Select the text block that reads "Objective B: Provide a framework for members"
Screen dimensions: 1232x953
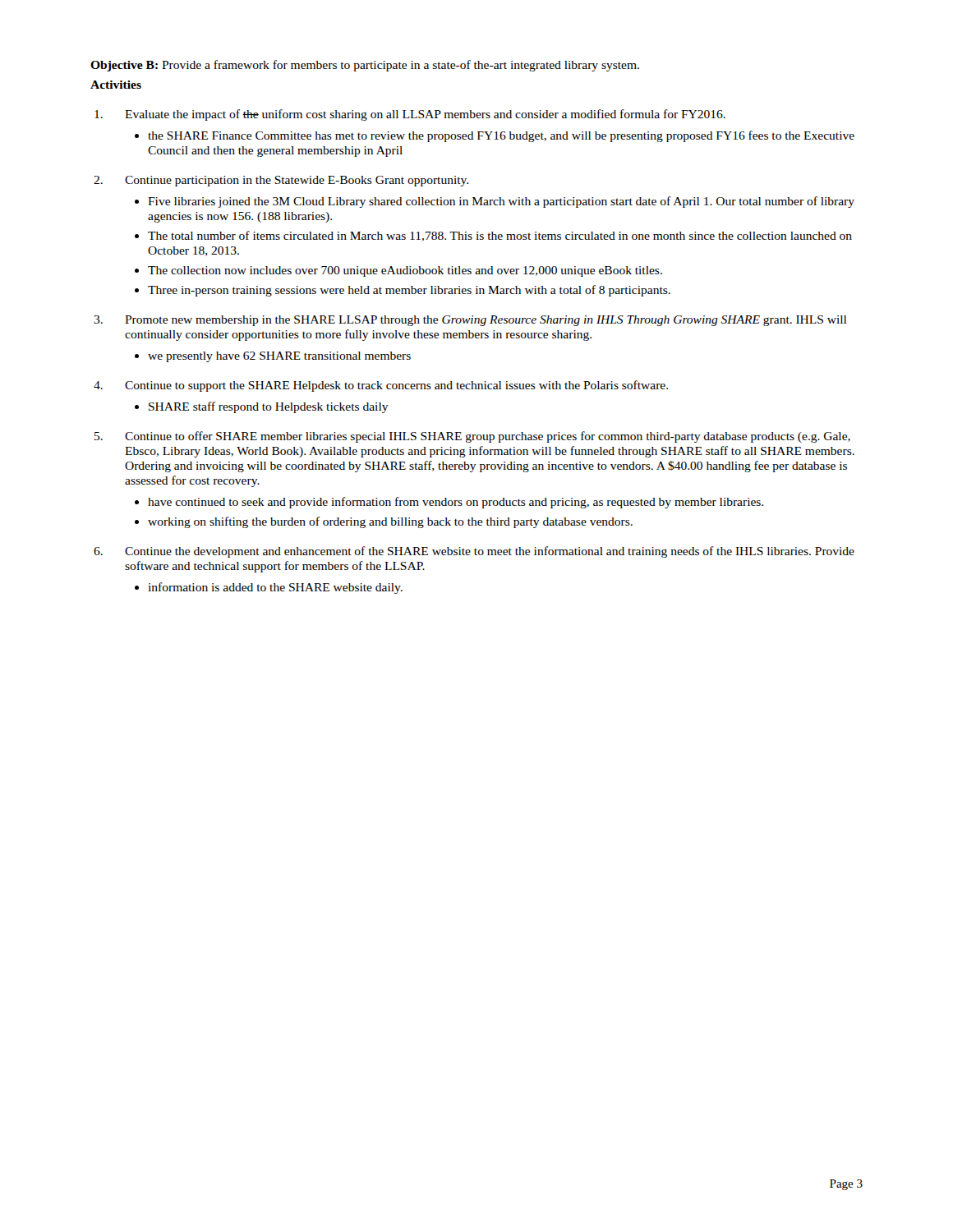click(365, 64)
